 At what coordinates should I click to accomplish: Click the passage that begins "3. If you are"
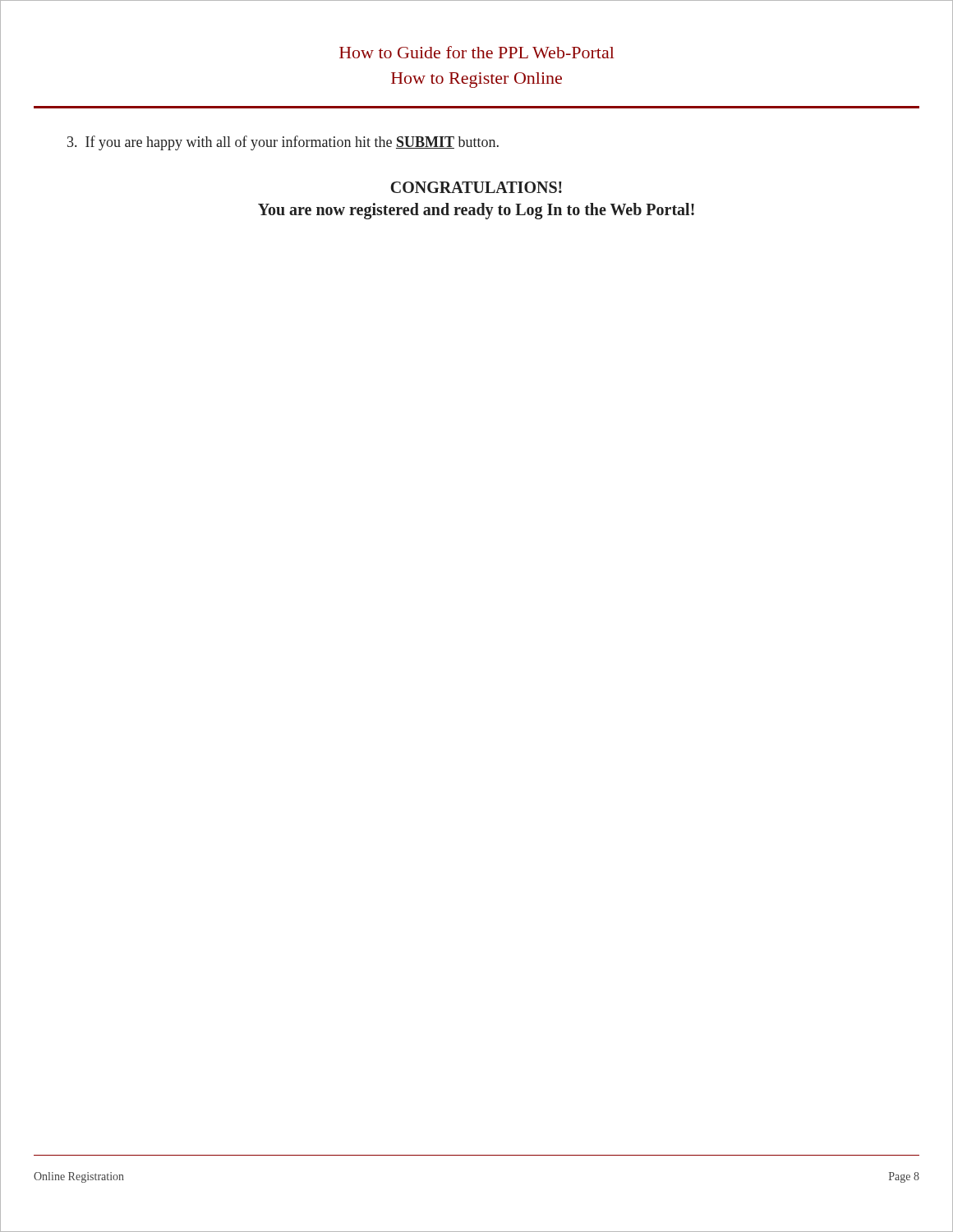coord(283,142)
